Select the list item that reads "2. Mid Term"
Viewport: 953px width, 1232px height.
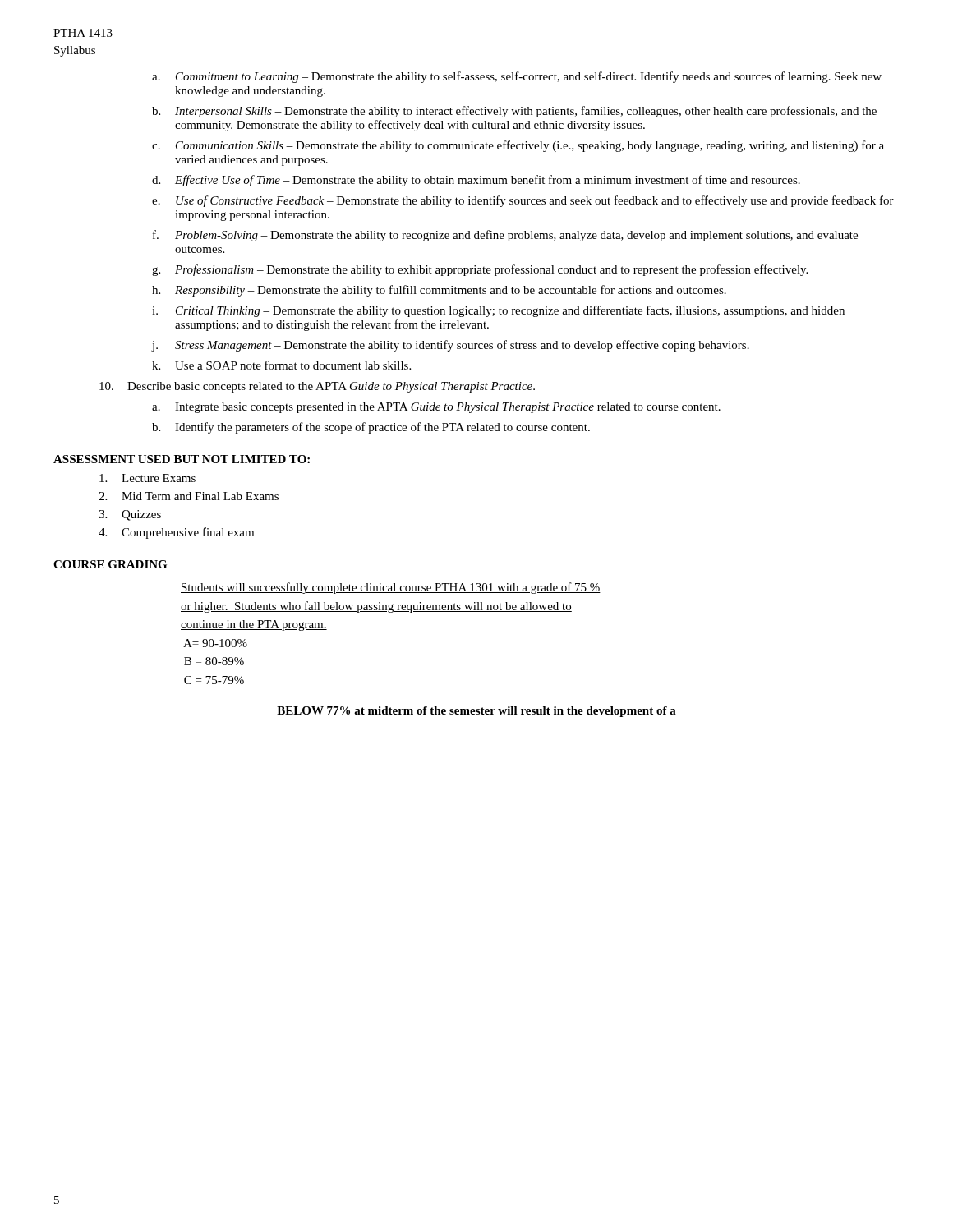[x=189, y=496]
